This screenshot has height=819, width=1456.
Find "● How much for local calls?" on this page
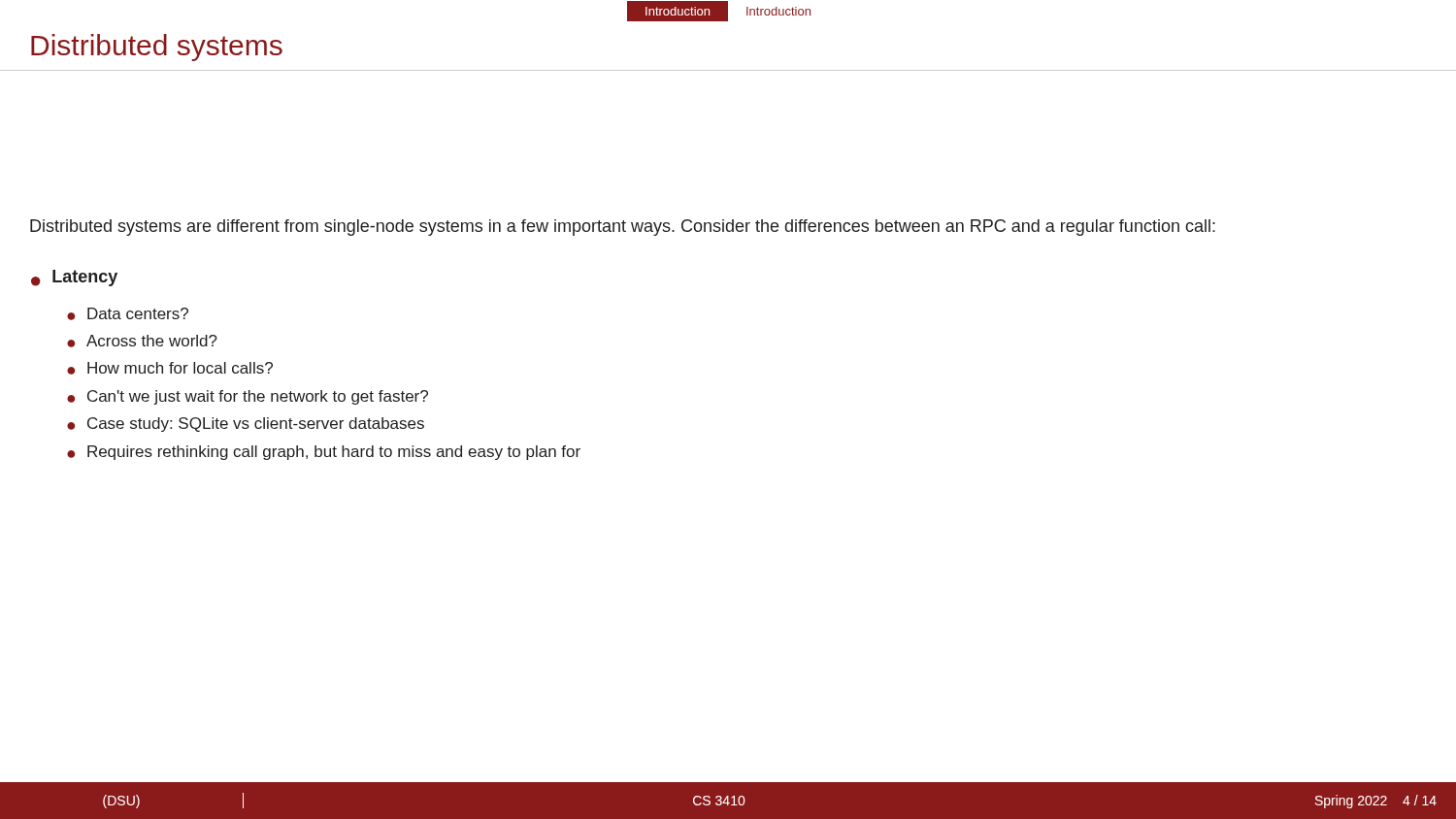point(170,371)
